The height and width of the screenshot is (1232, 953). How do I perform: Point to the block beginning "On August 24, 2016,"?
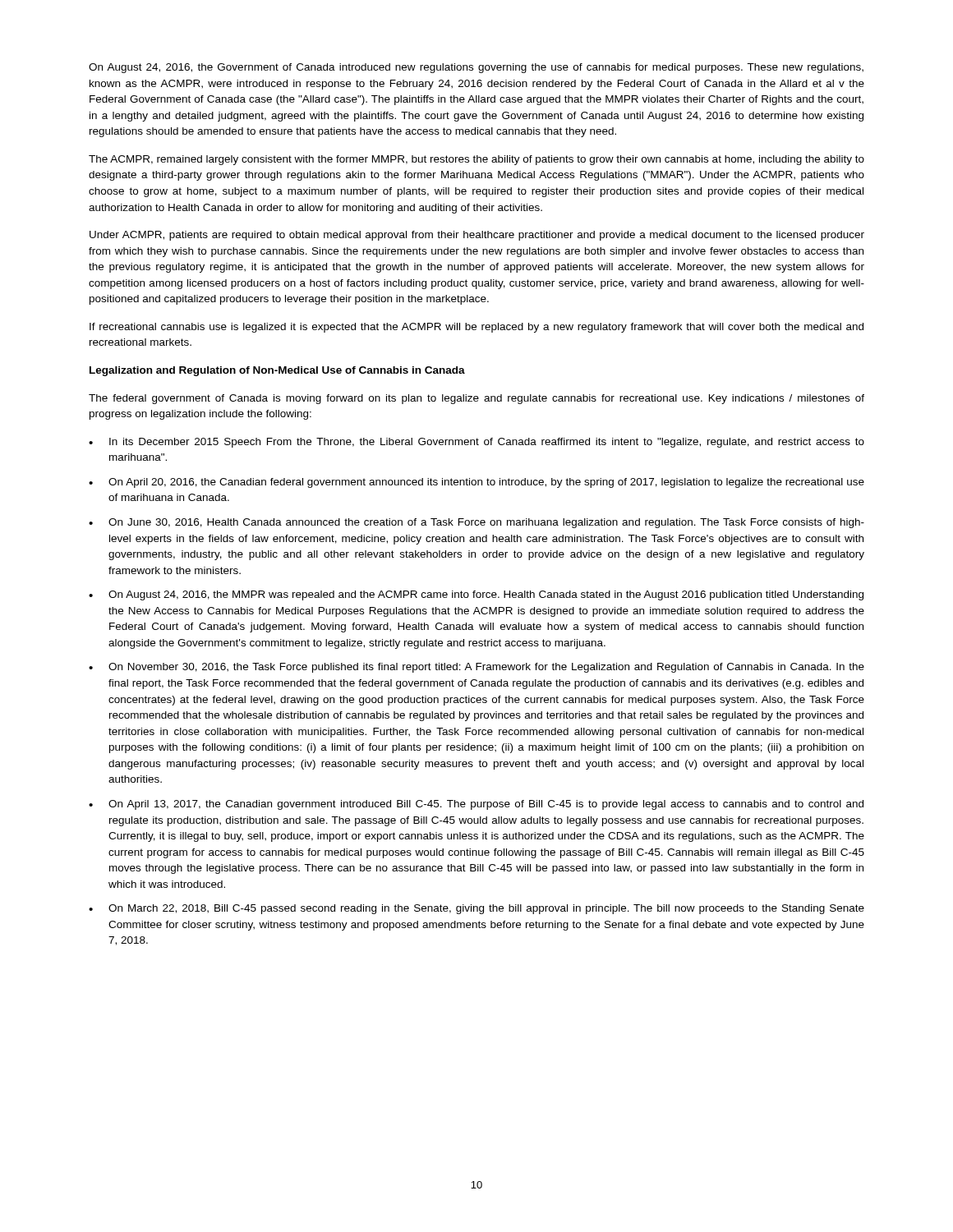[476, 99]
